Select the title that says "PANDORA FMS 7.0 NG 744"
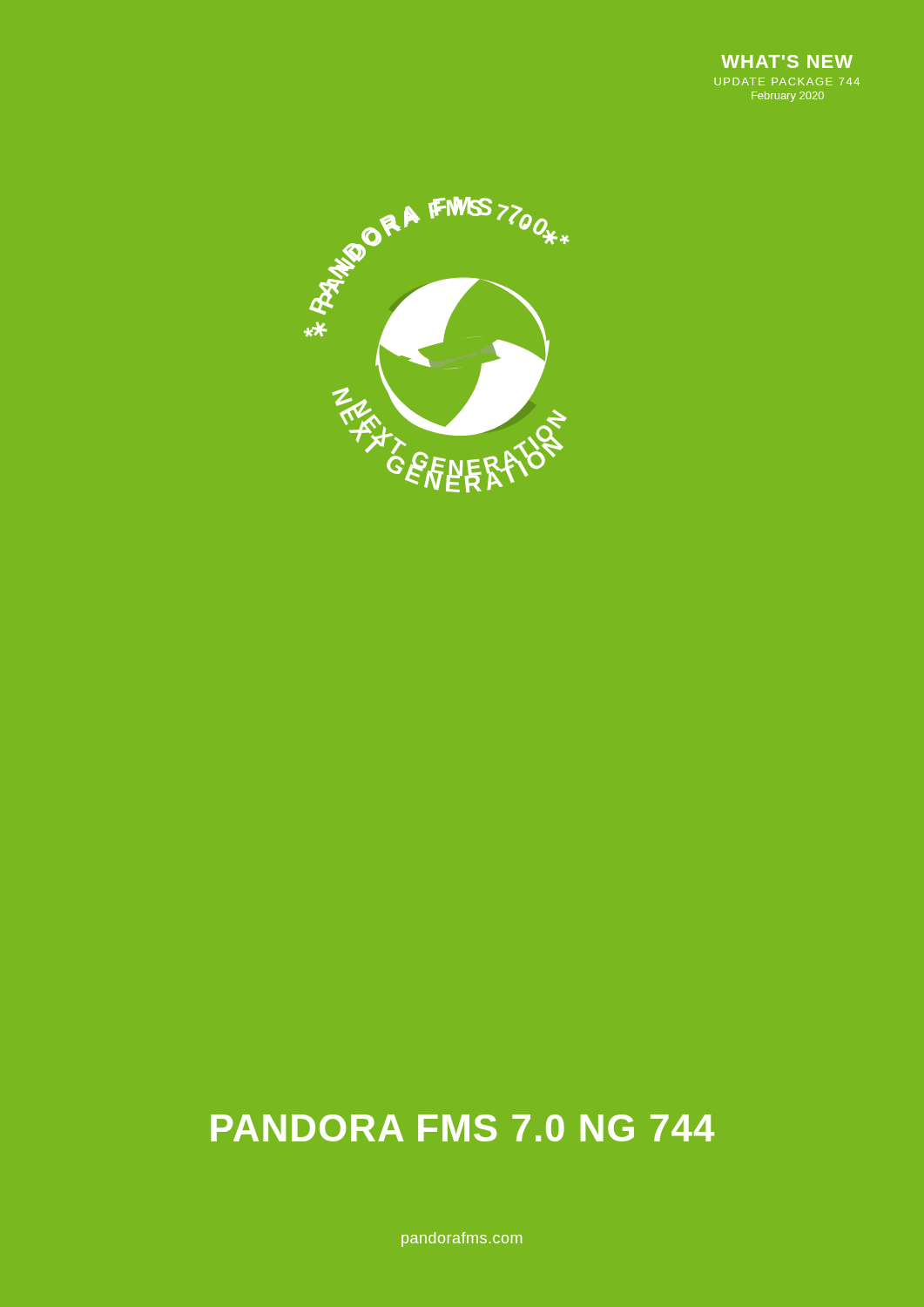Screen dimensions: 1307x924 point(462,1128)
